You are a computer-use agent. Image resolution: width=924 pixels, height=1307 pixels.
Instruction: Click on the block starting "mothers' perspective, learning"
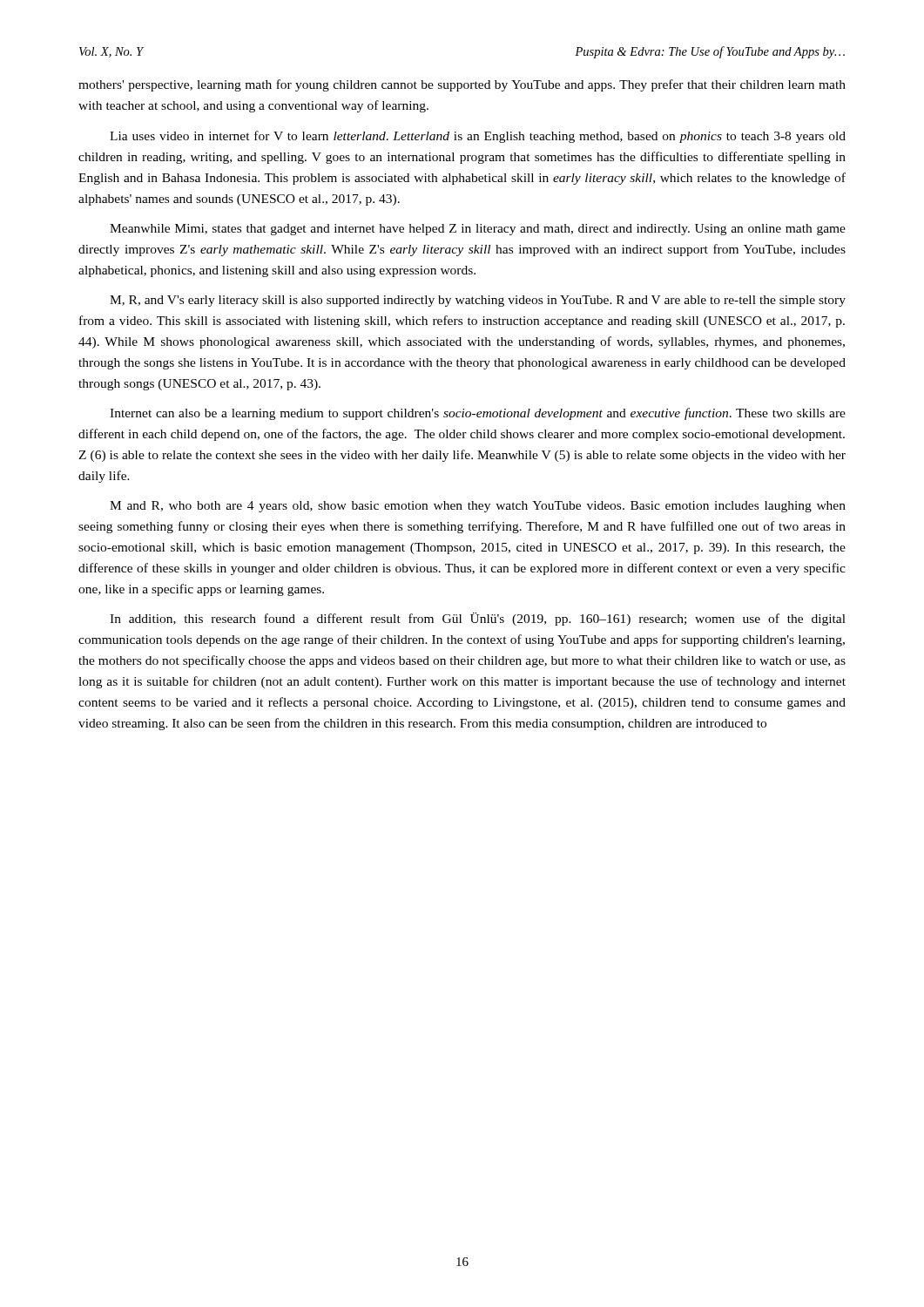pos(462,95)
